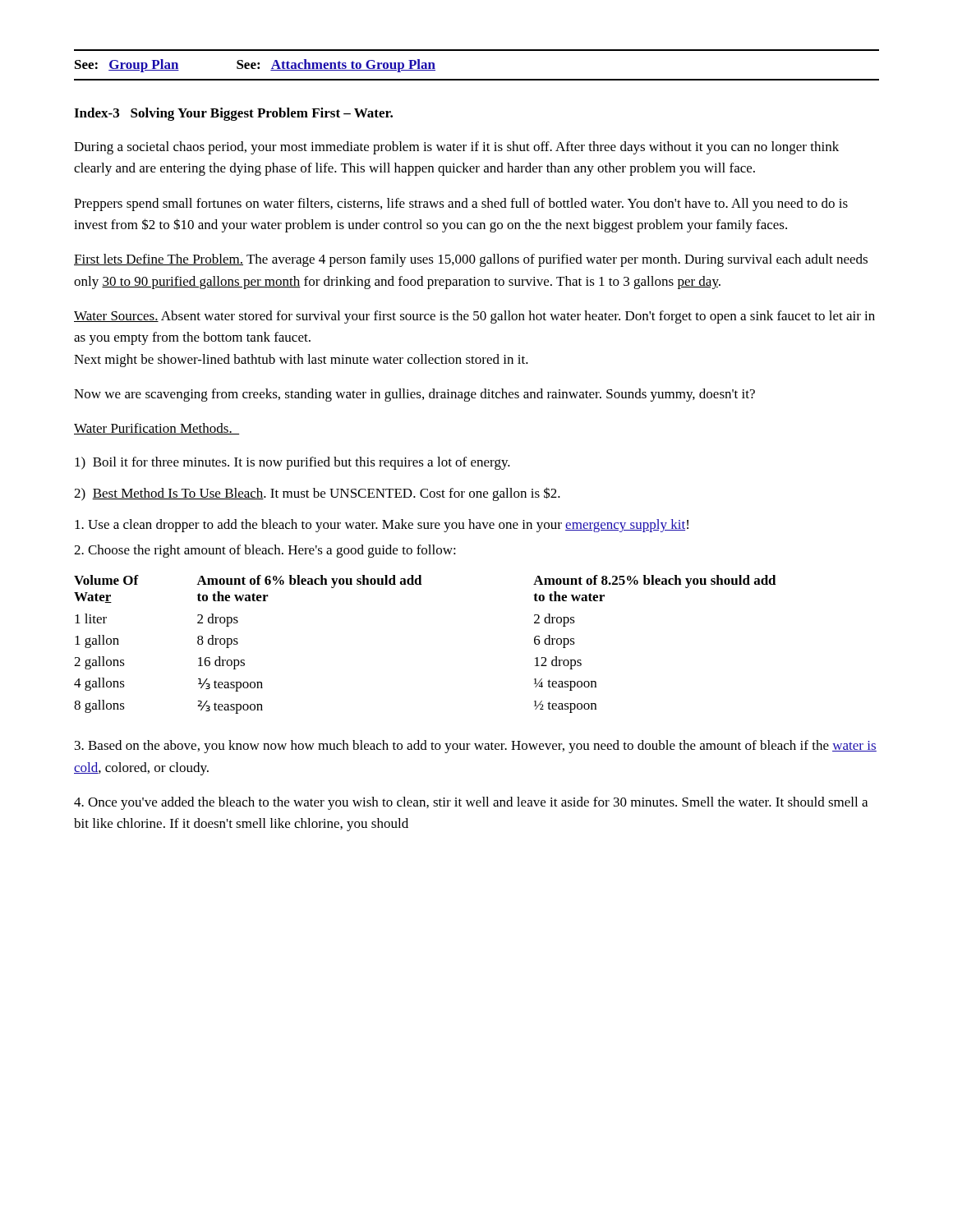Locate the table with the text "½ teaspoon"
This screenshot has width=953, height=1232.
tap(476, 643)
